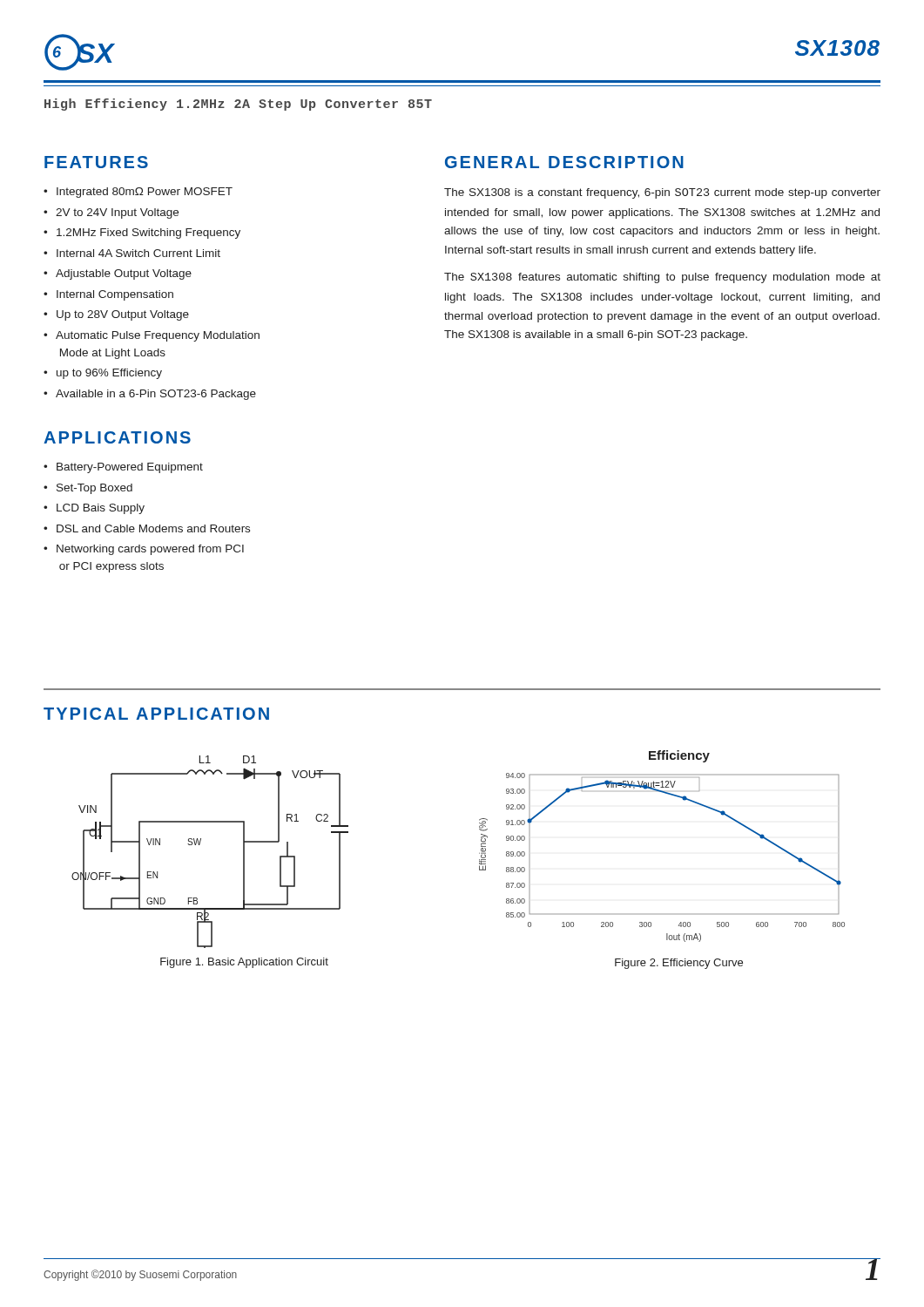This screenshot has width=924, height=1307.
Task: Locate the caption that opens with "Figure 2. Efficiency"
Action: pyautogui.click(x=679, y=962)
